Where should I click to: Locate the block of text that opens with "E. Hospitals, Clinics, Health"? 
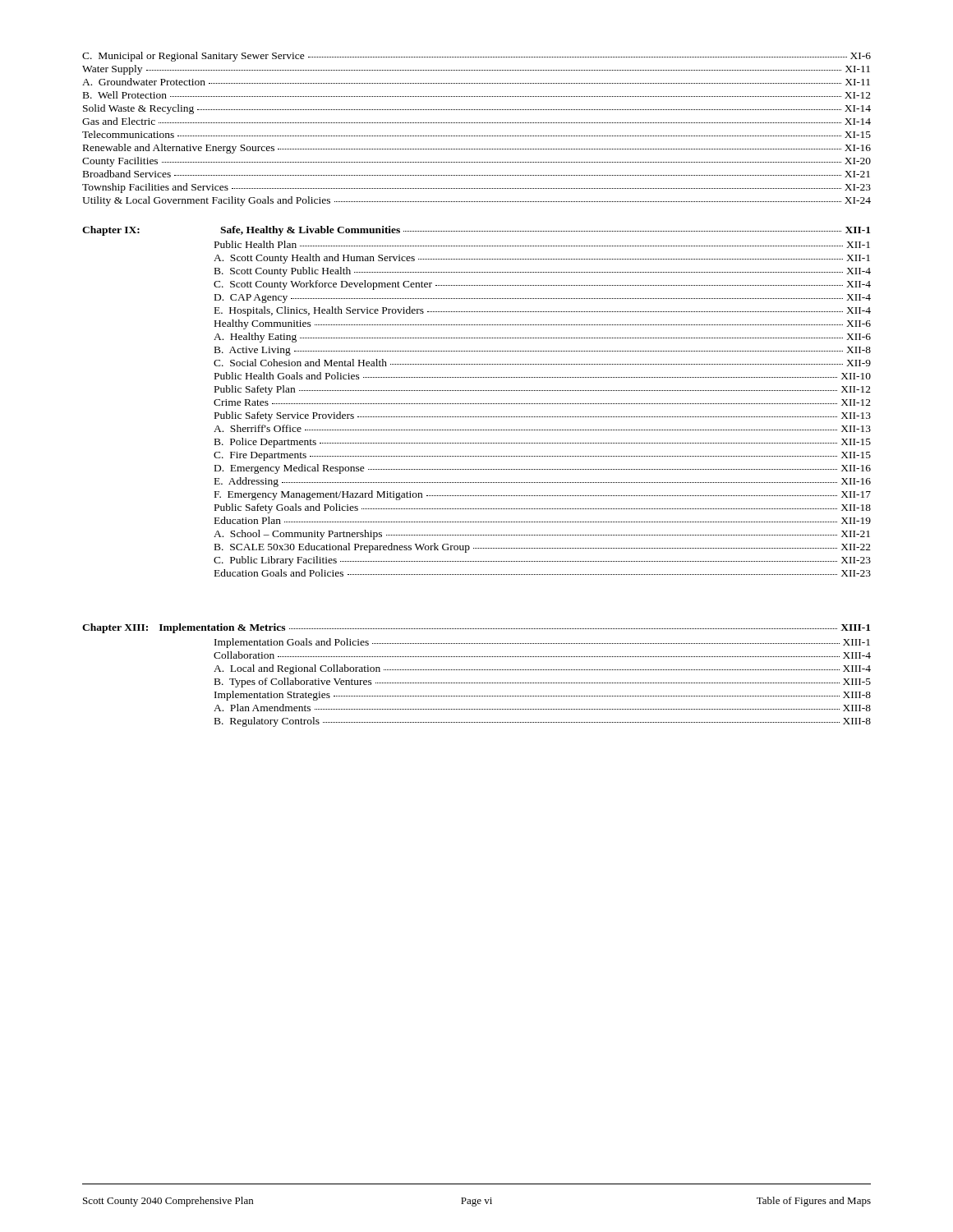(542, 310)
